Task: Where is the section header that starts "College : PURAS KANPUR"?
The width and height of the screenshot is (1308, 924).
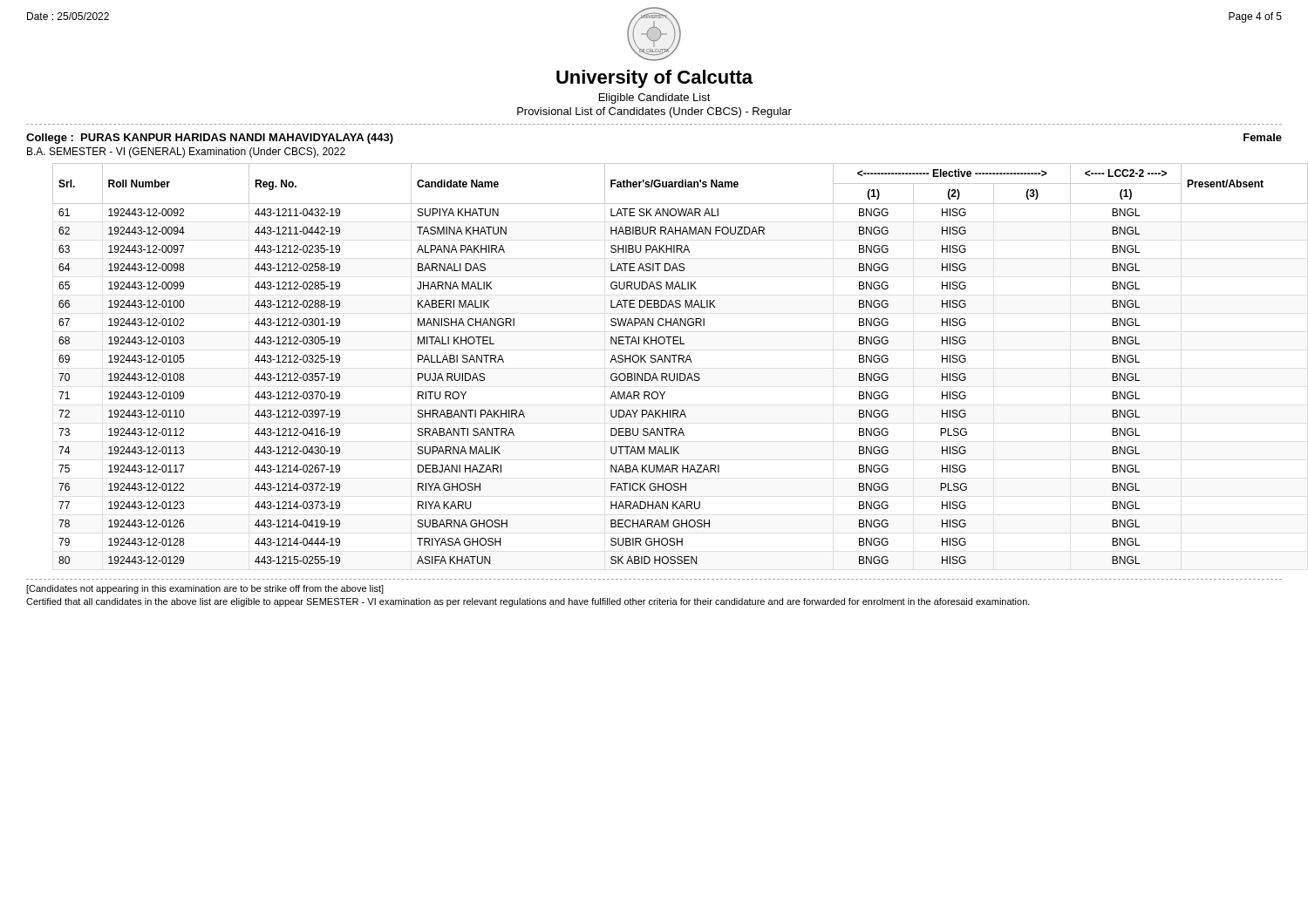Action: [210, 137]
